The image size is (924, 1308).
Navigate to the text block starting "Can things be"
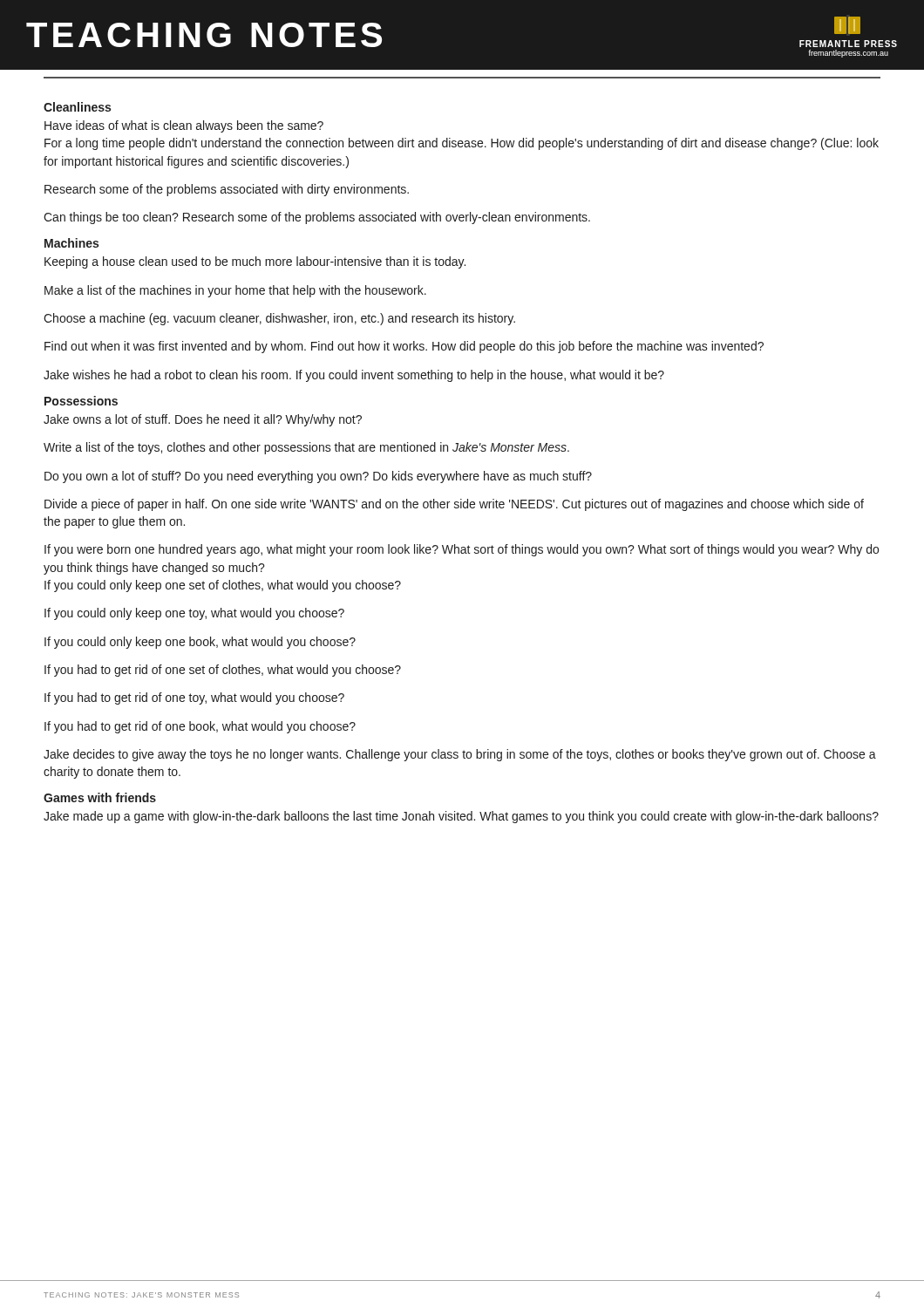click(317, 217)
